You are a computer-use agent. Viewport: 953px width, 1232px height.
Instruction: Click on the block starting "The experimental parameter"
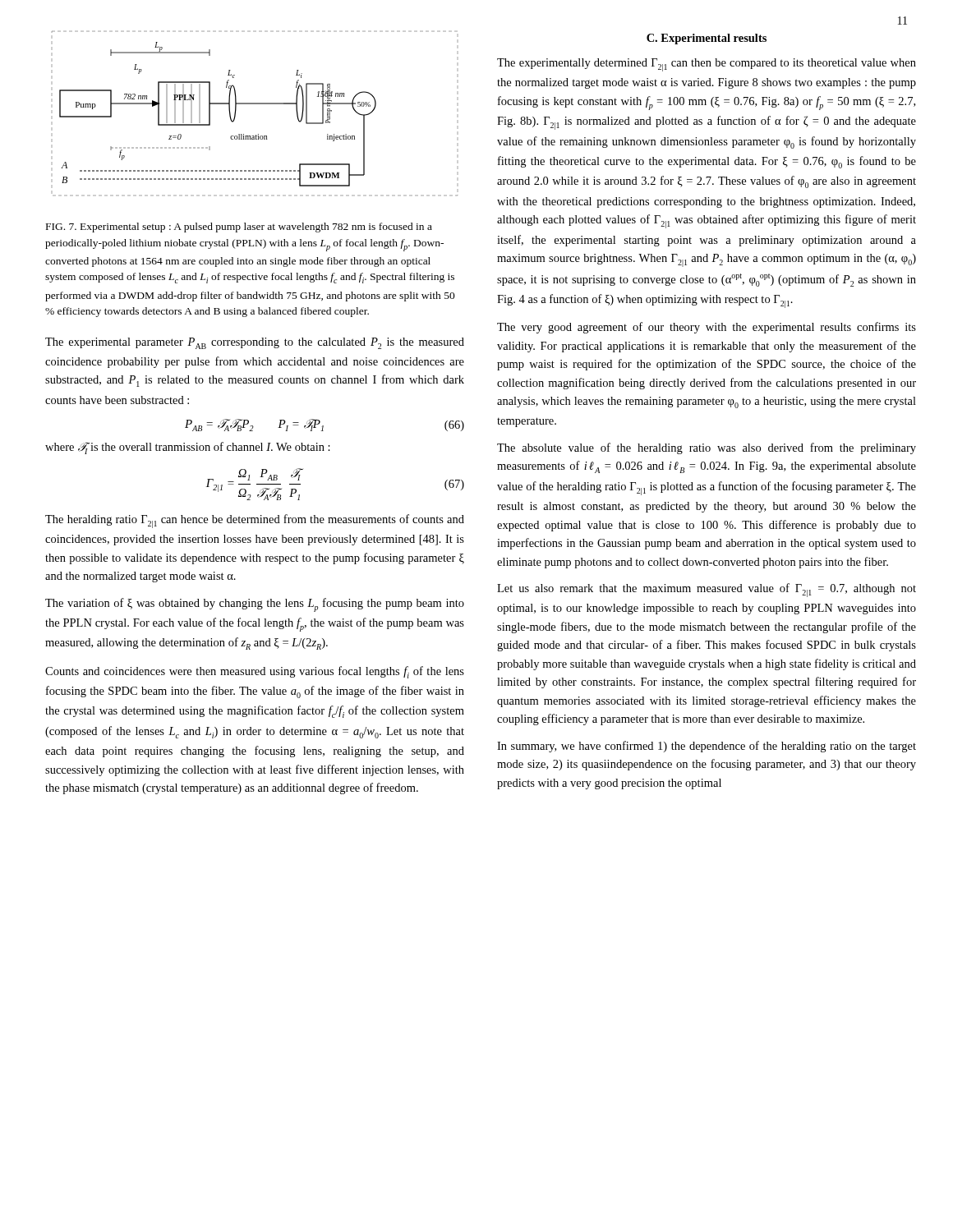tap(255, 371)
